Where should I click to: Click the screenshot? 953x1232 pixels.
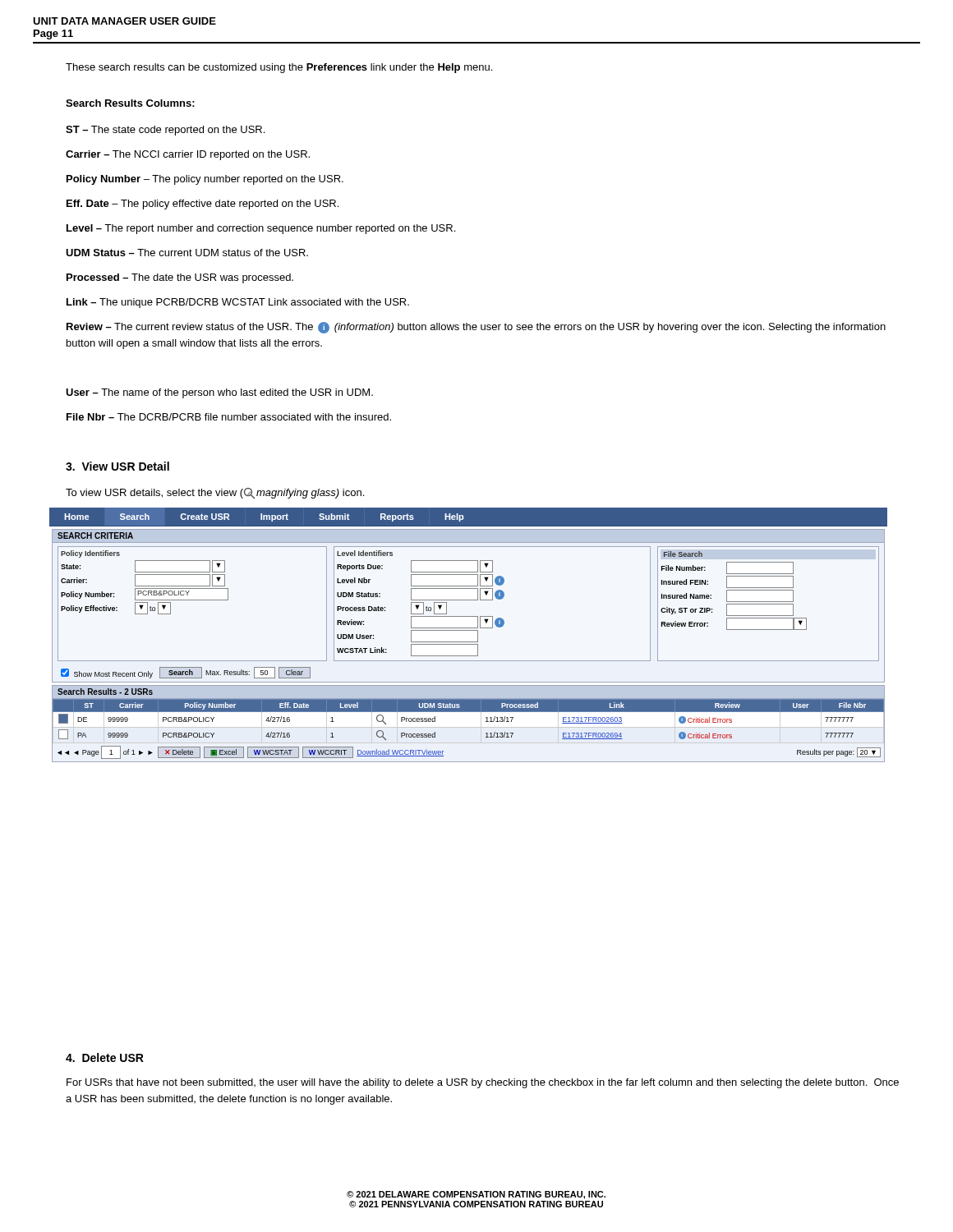click(x=468, y=636)
